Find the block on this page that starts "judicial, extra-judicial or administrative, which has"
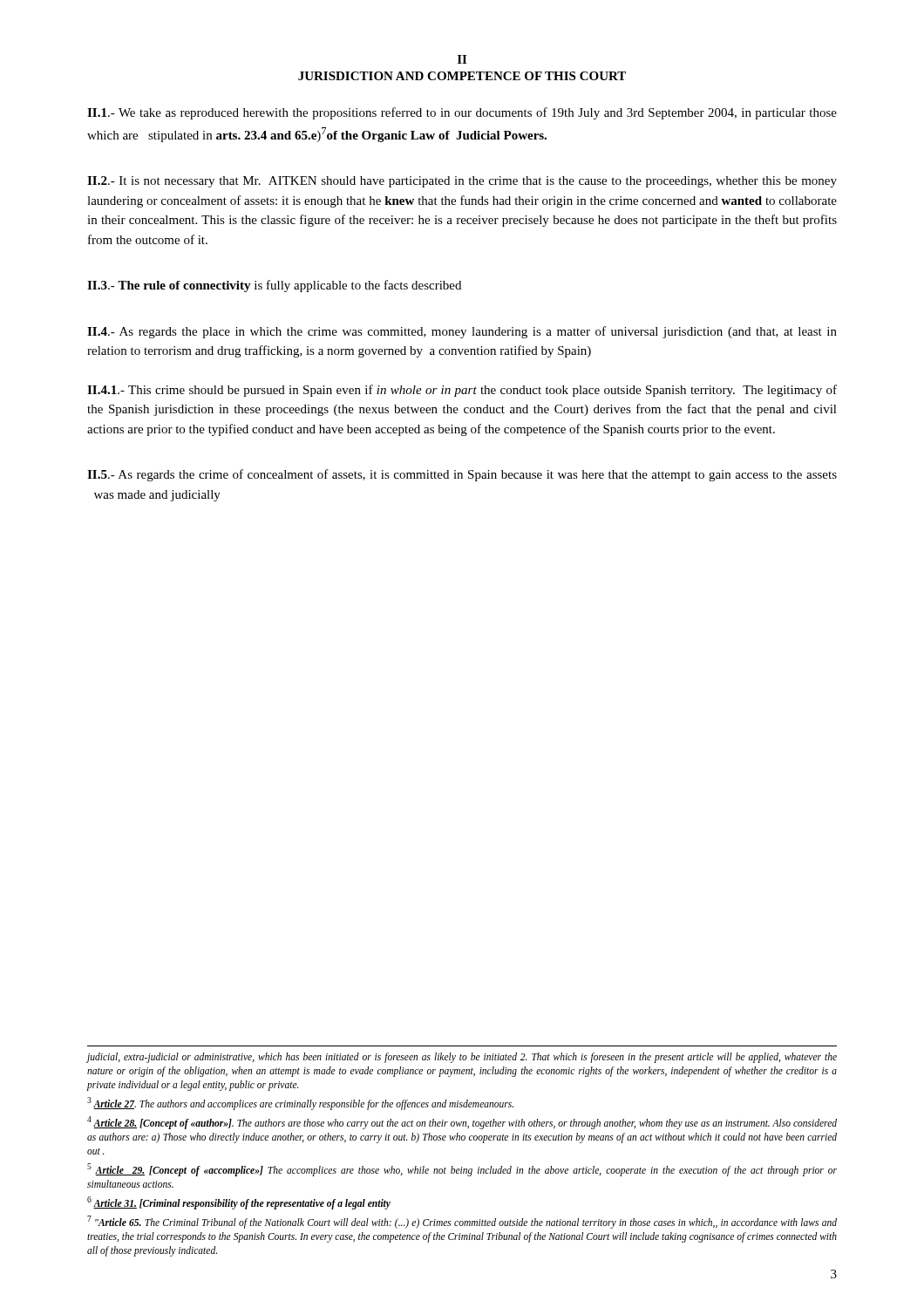Viewport: 924px width, 1308px height. coord(462,1071)
